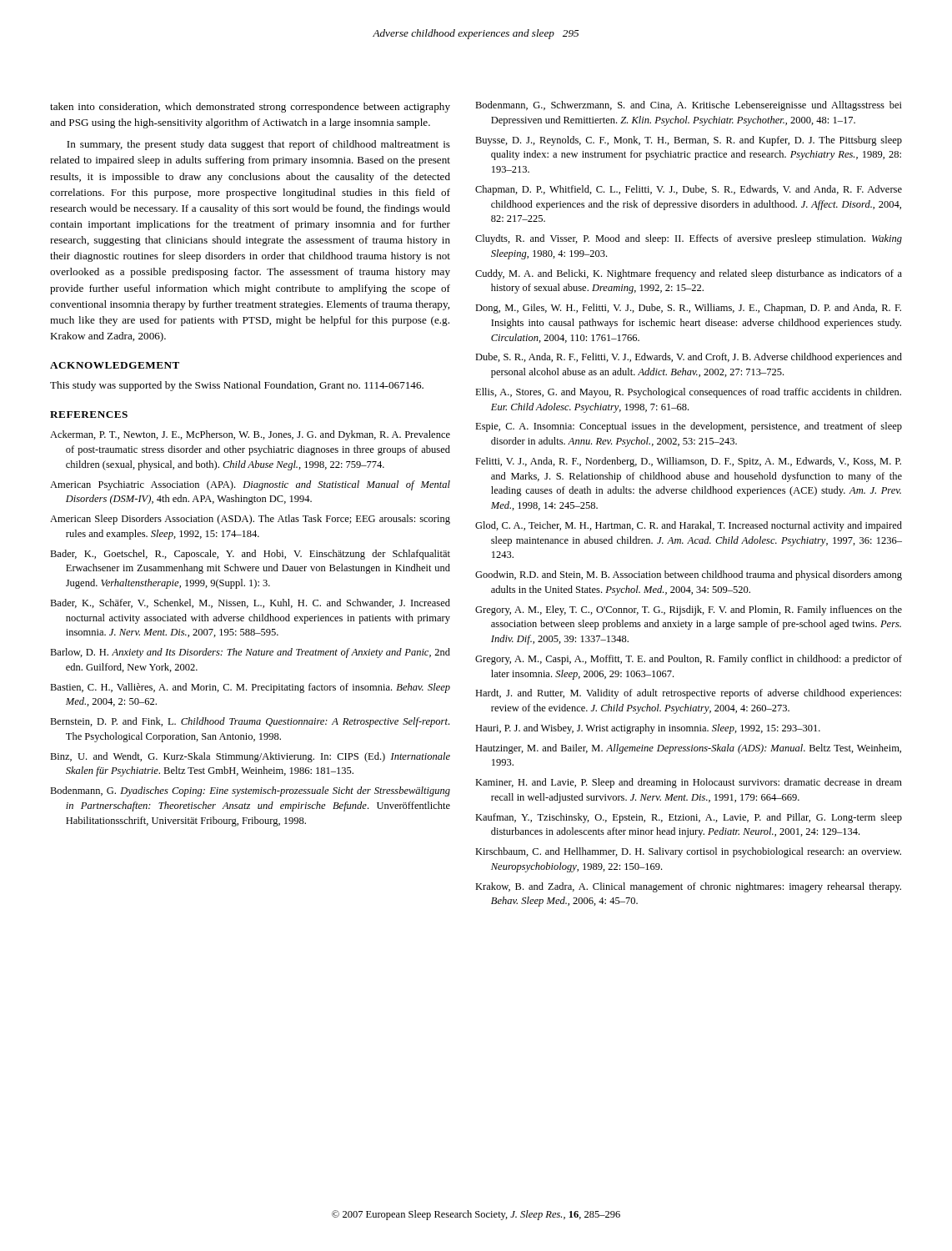Screen dimensions: 1251x952
Task: Point to the element starting "Dube, S. R., Anda, R. F., Felitti, V."
Action: click(689, 365)
